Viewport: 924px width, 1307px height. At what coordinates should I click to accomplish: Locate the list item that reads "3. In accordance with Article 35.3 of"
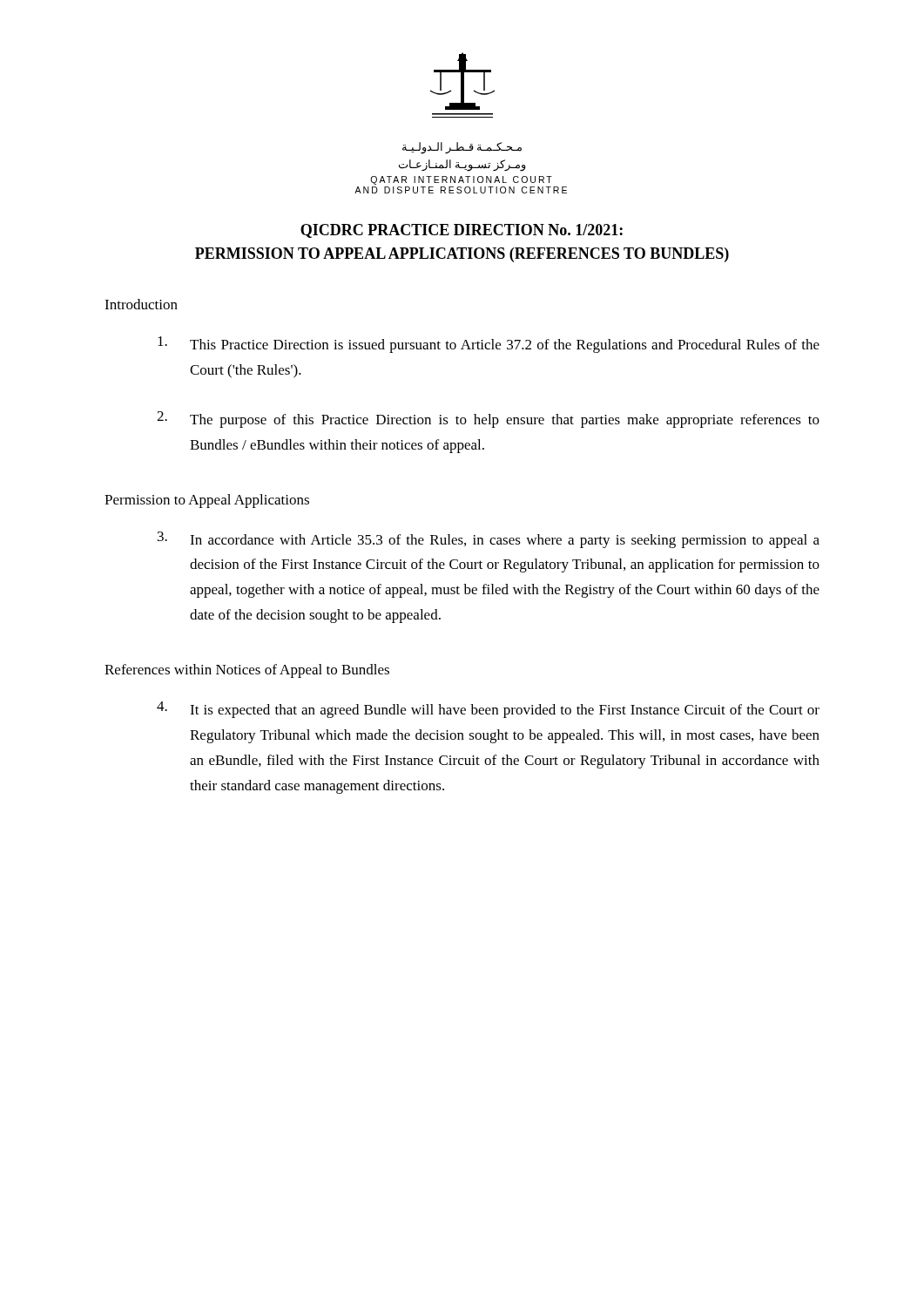point(488,578)
